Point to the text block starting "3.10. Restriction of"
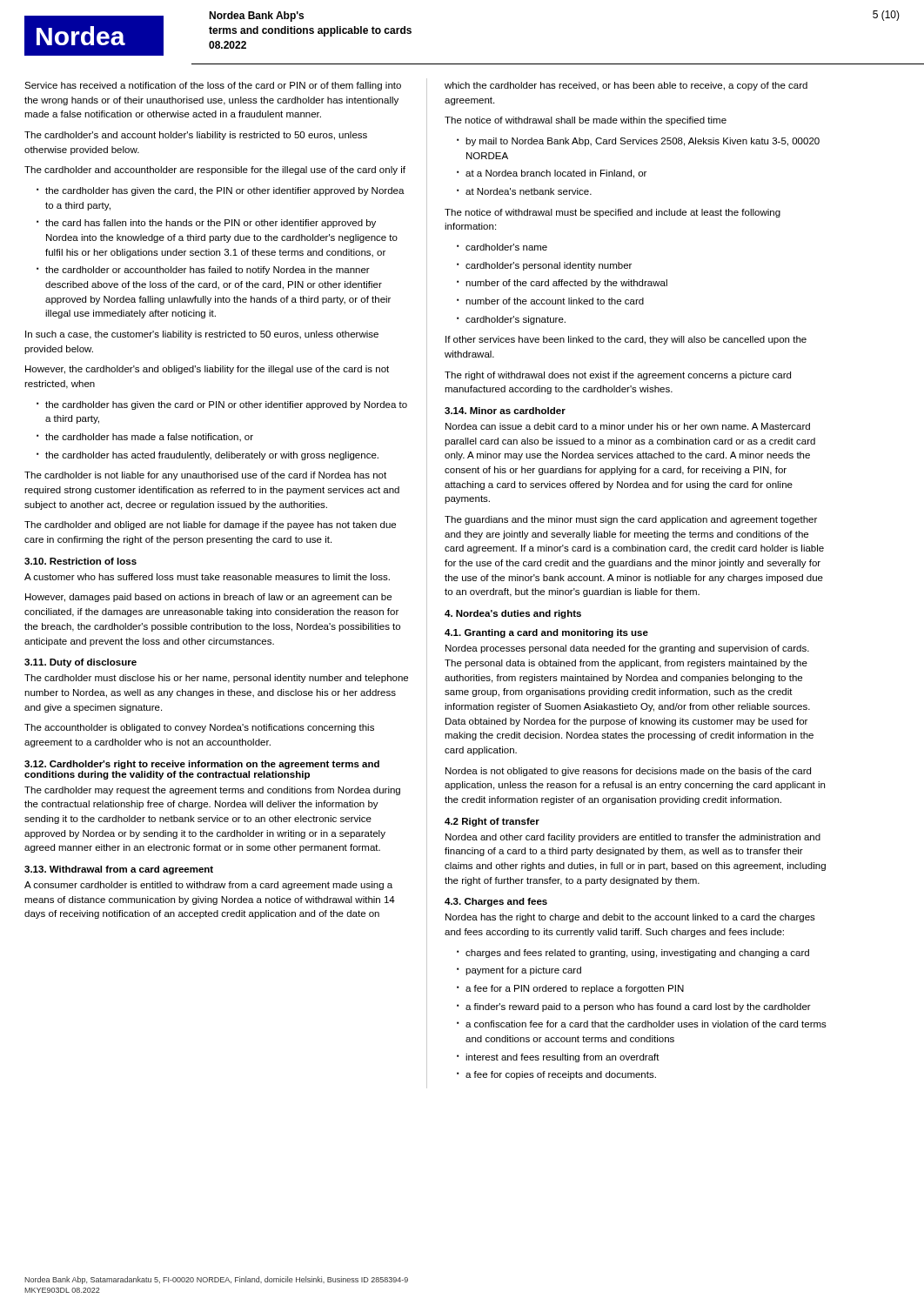Image resolution: width=924 pixels, height=1305 pixels. click(x=81, y=561)
